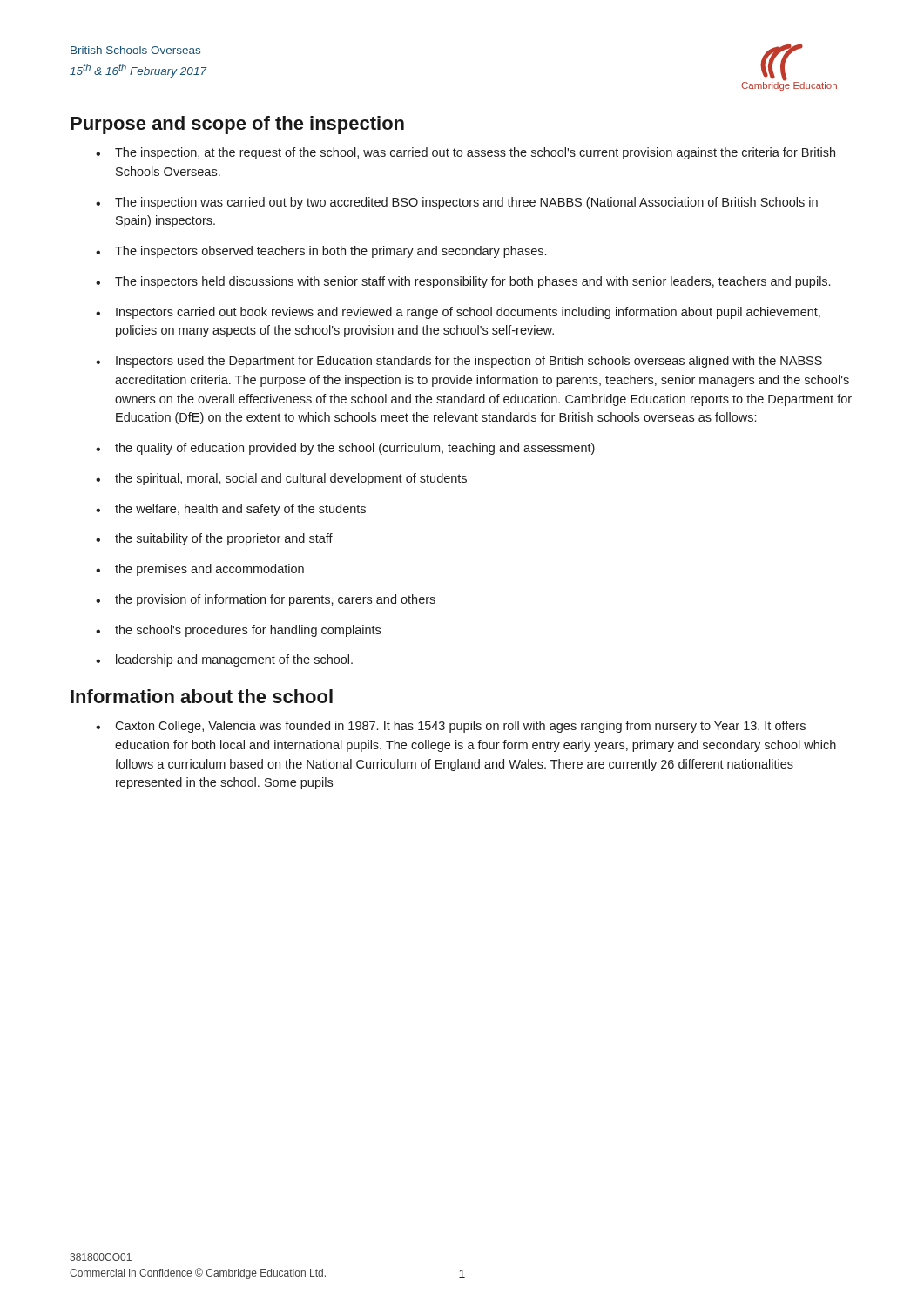
Task: Point to the block starting "the welfare, health and safety of the"
Action: coord(241,508)
